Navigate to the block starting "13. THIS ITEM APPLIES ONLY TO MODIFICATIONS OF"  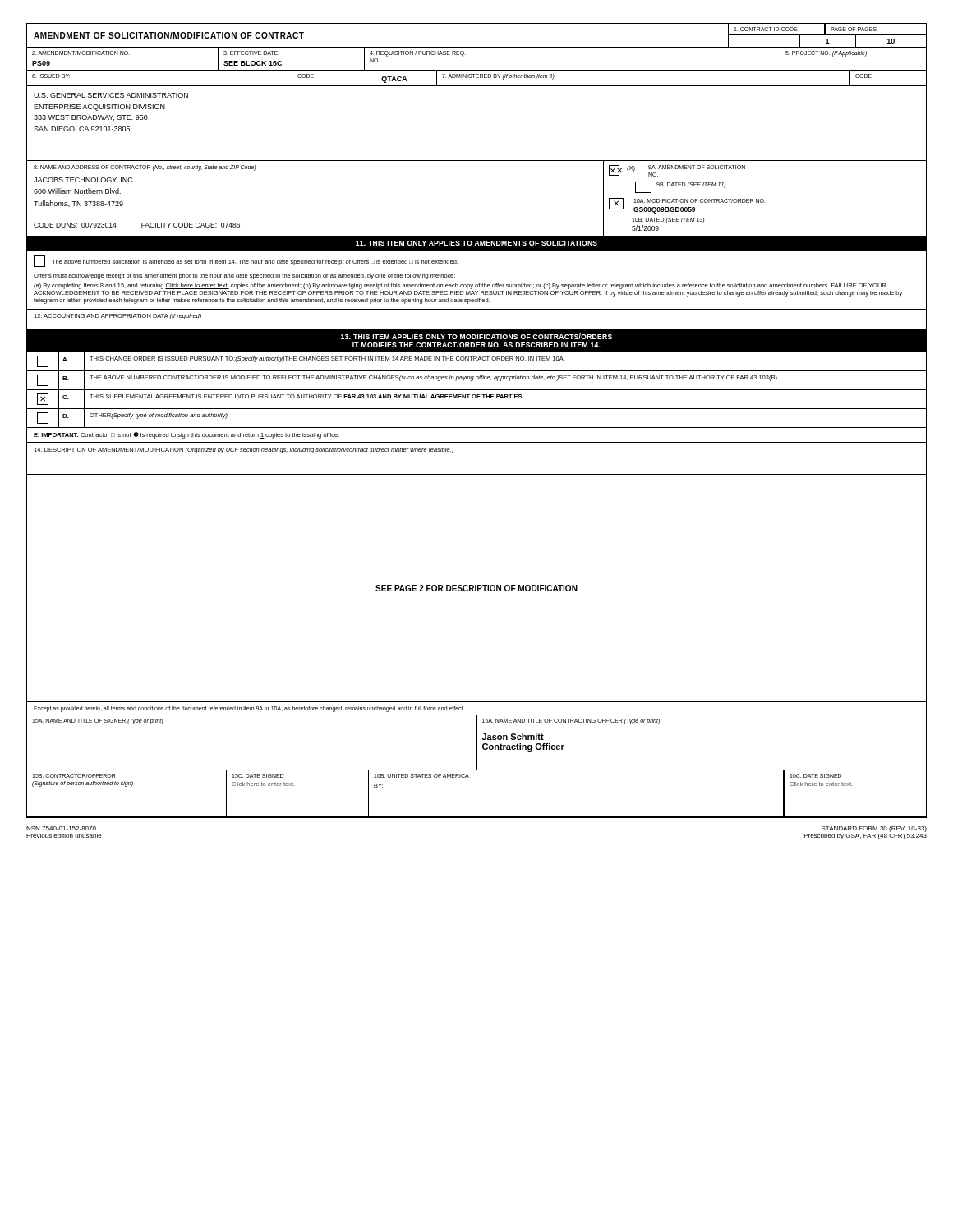476,341
